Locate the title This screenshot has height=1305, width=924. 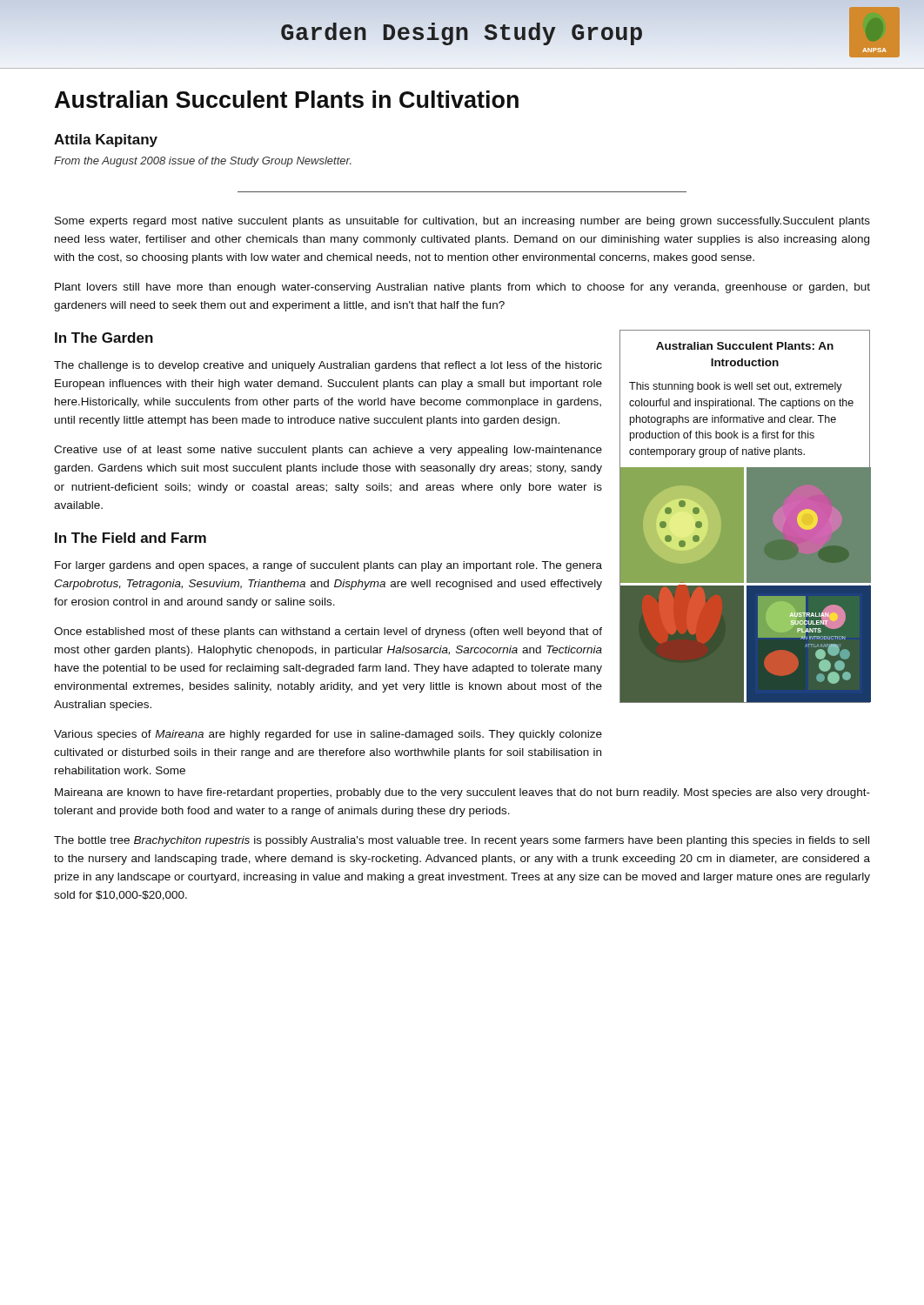click(x=287, y=100)
